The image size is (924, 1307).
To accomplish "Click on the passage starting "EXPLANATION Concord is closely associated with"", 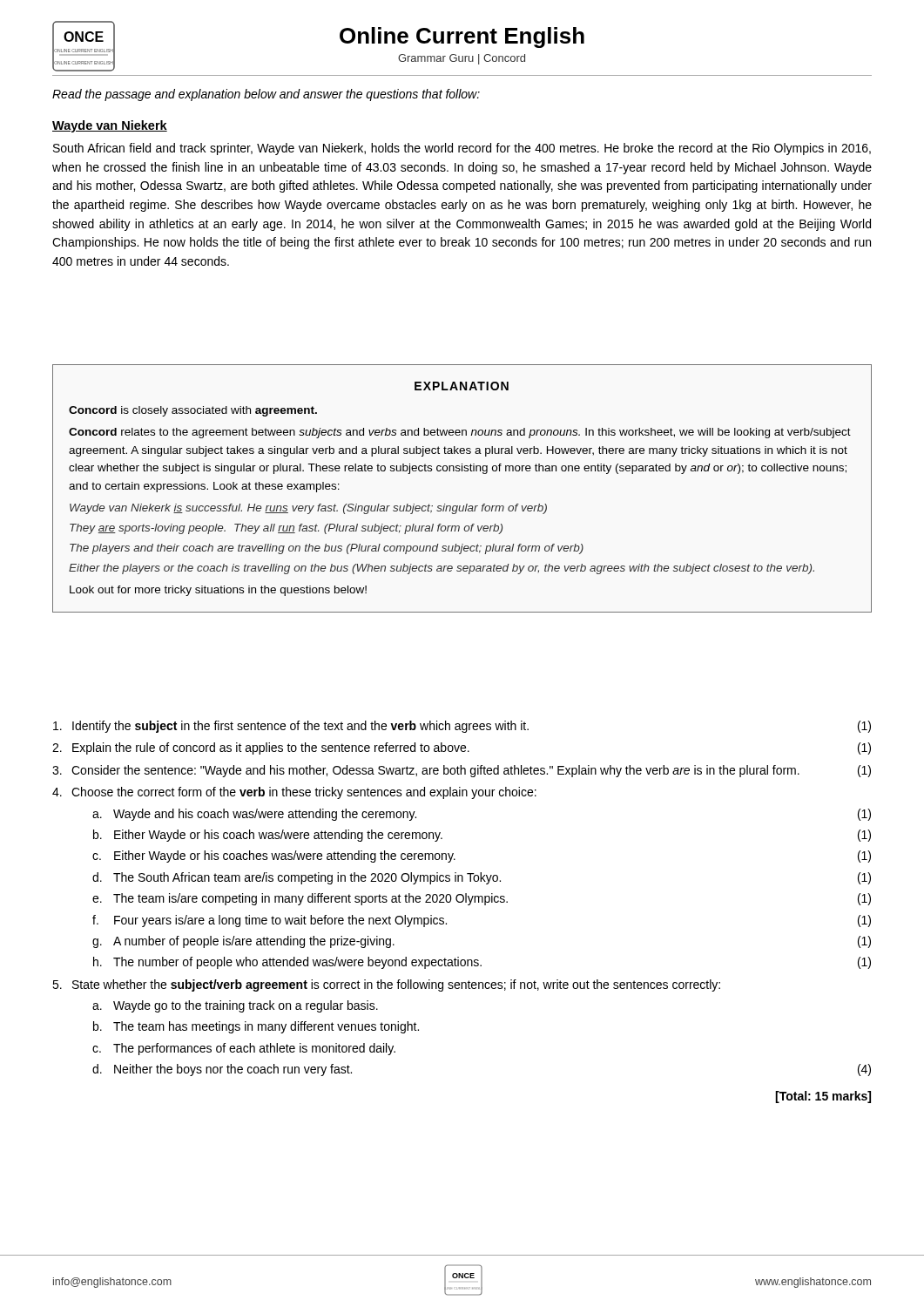I will pyautogui.click(x=462, y=386).
